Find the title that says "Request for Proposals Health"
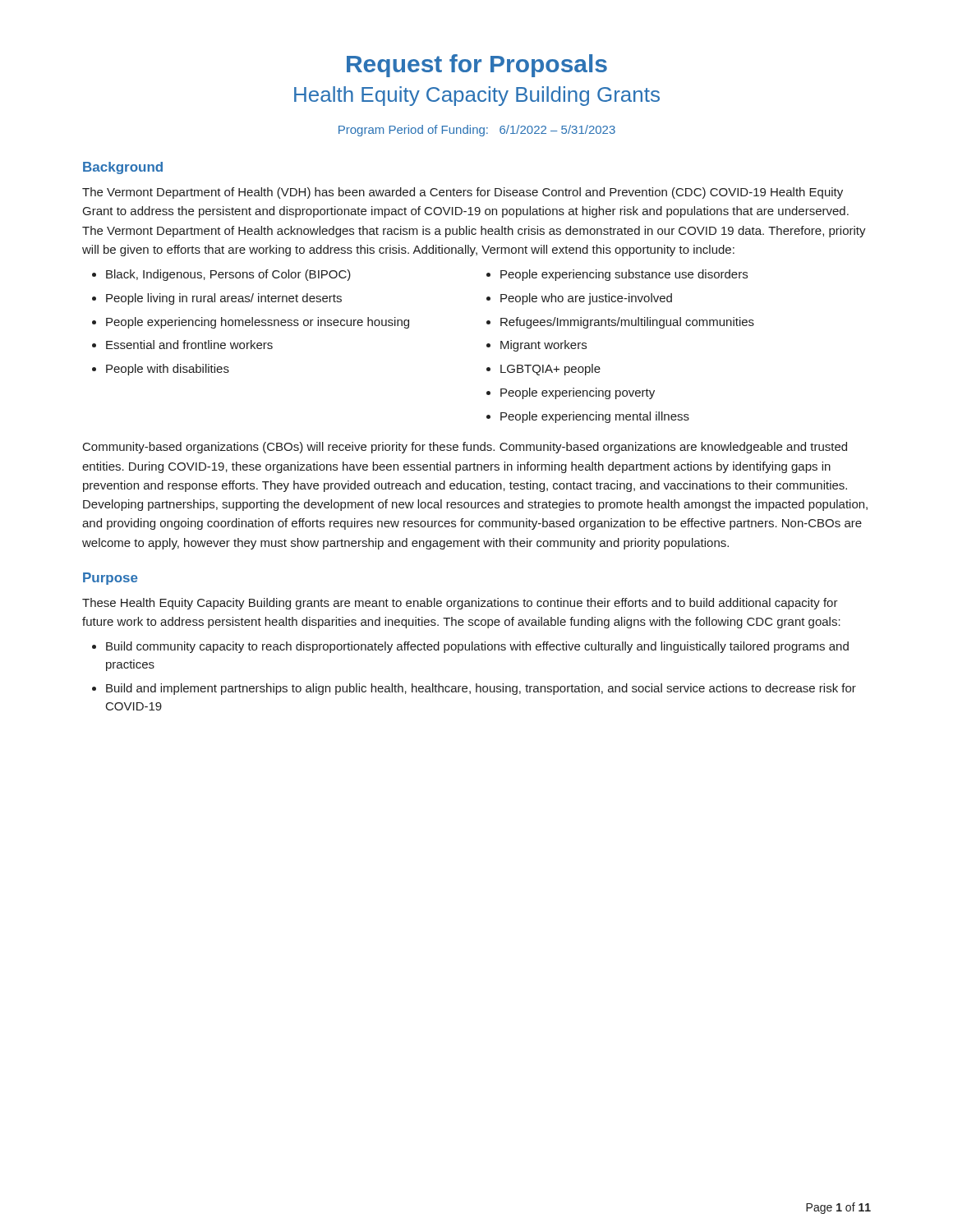Screen dimensions: 1232x953 tap(476, 79)
